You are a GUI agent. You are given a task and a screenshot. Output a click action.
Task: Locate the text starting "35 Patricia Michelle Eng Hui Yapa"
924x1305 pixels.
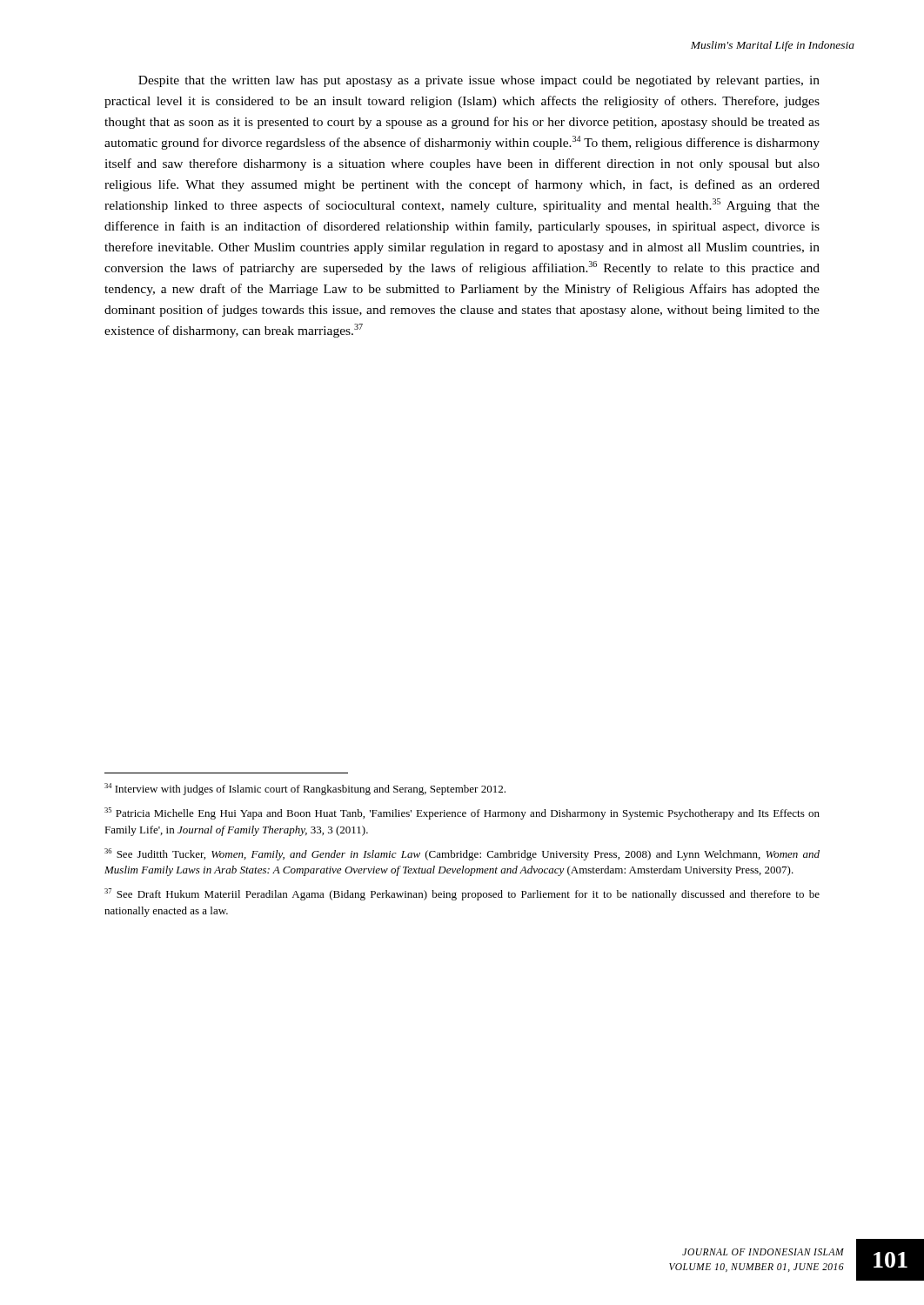pyautogui.click(x=462, y=821)
